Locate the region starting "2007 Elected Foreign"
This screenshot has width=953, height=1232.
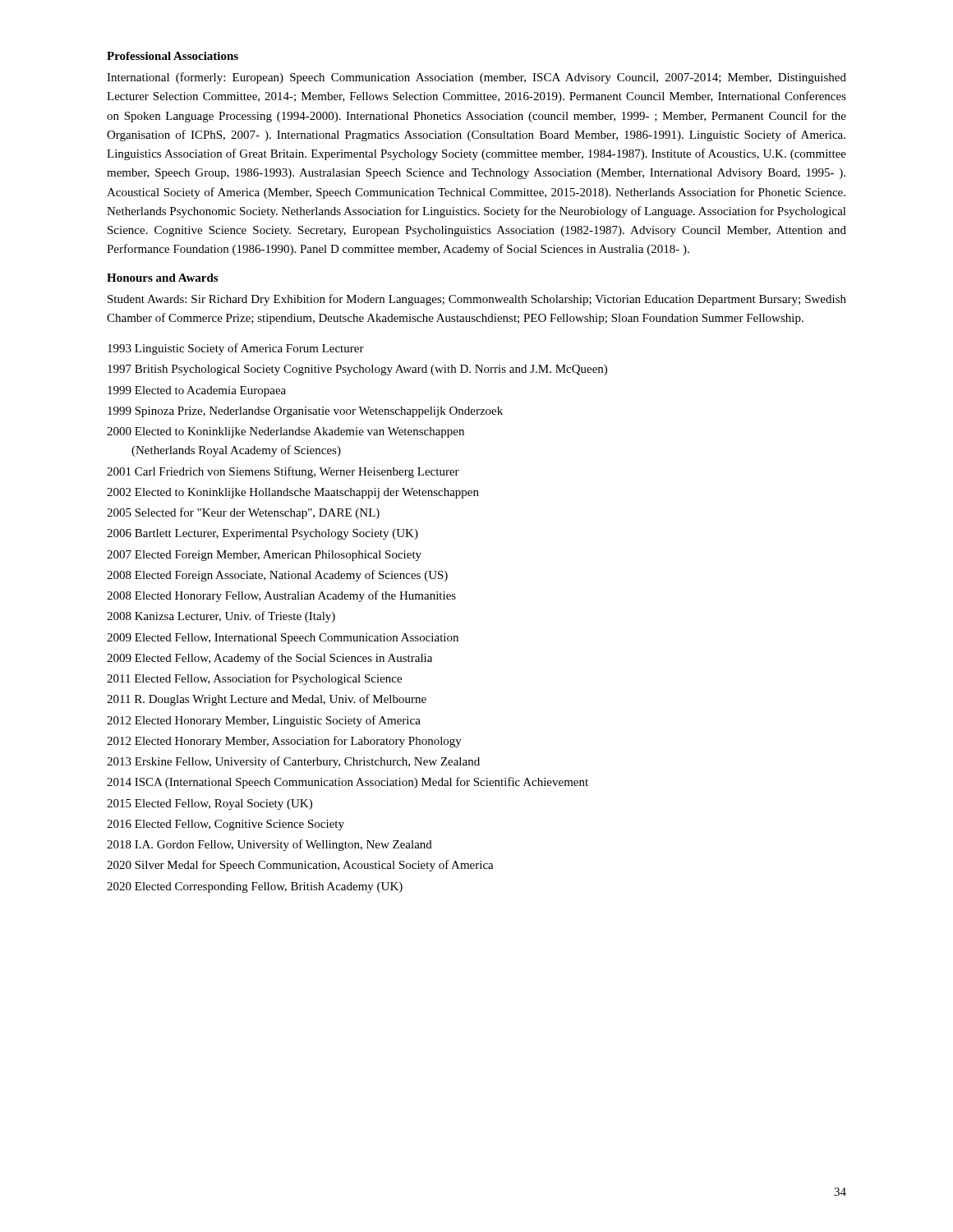[264, 554]
